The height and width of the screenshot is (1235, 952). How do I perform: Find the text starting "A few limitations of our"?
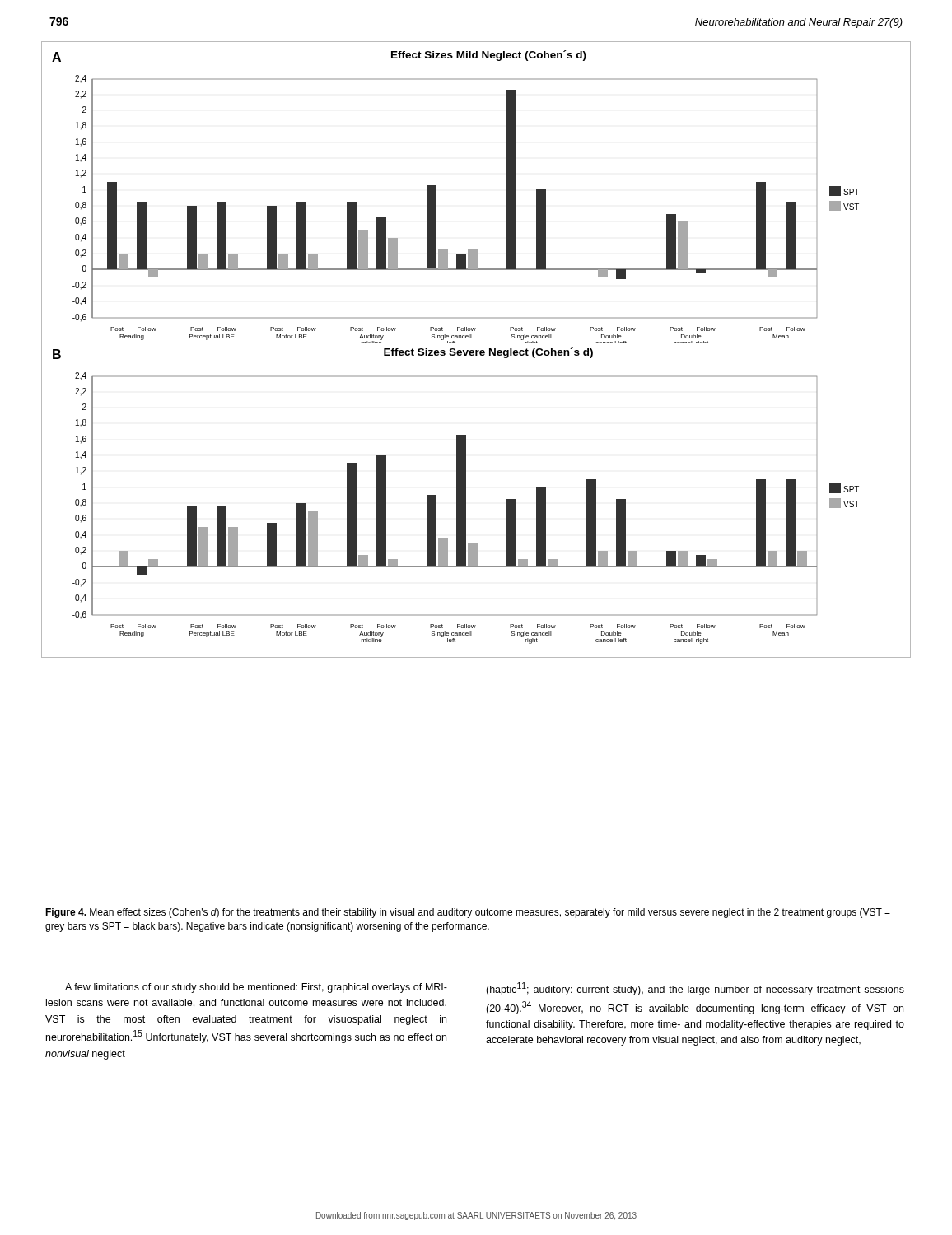click(x=246, y=1021)
